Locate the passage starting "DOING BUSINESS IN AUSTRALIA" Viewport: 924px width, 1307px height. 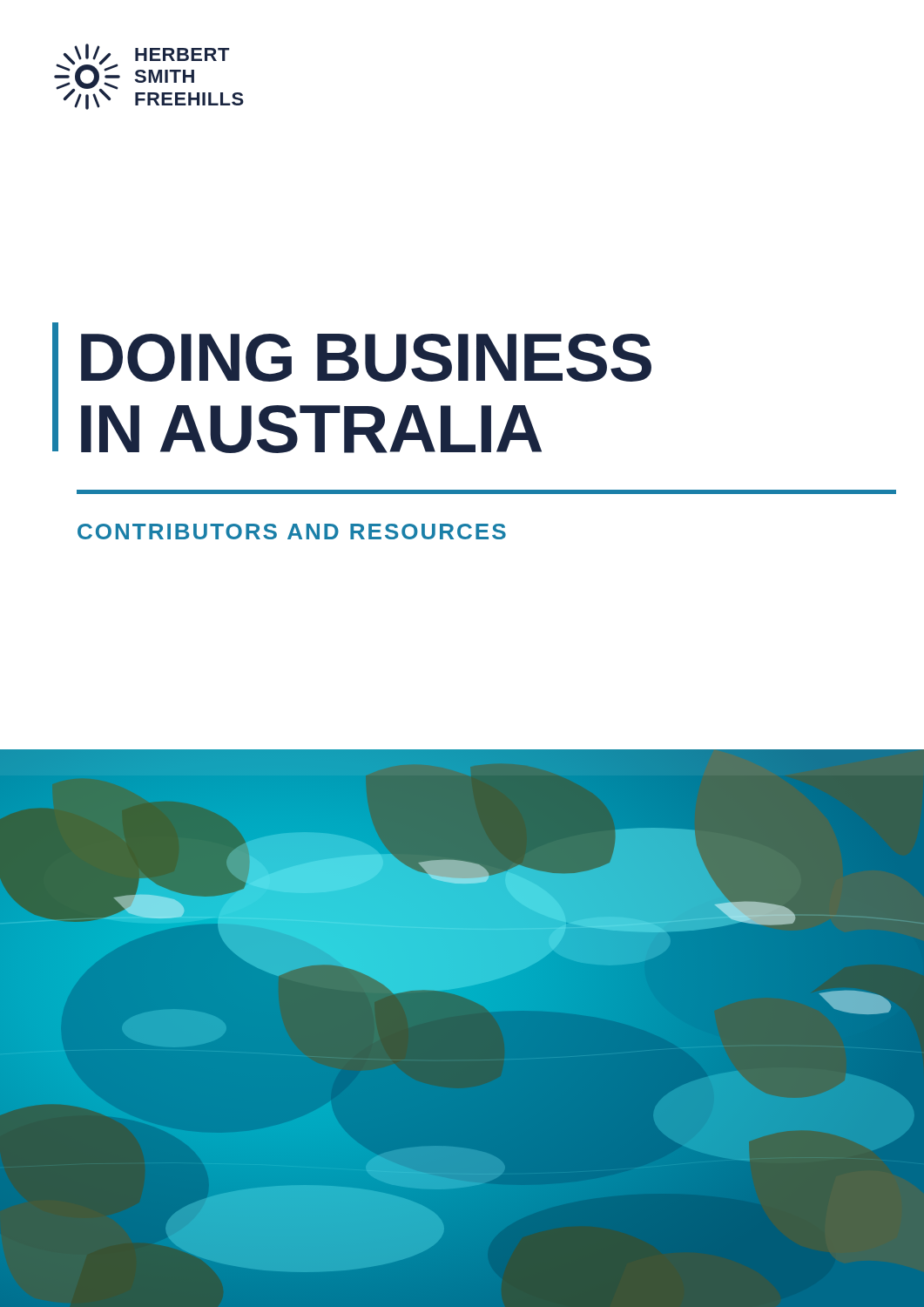point(474,394)
